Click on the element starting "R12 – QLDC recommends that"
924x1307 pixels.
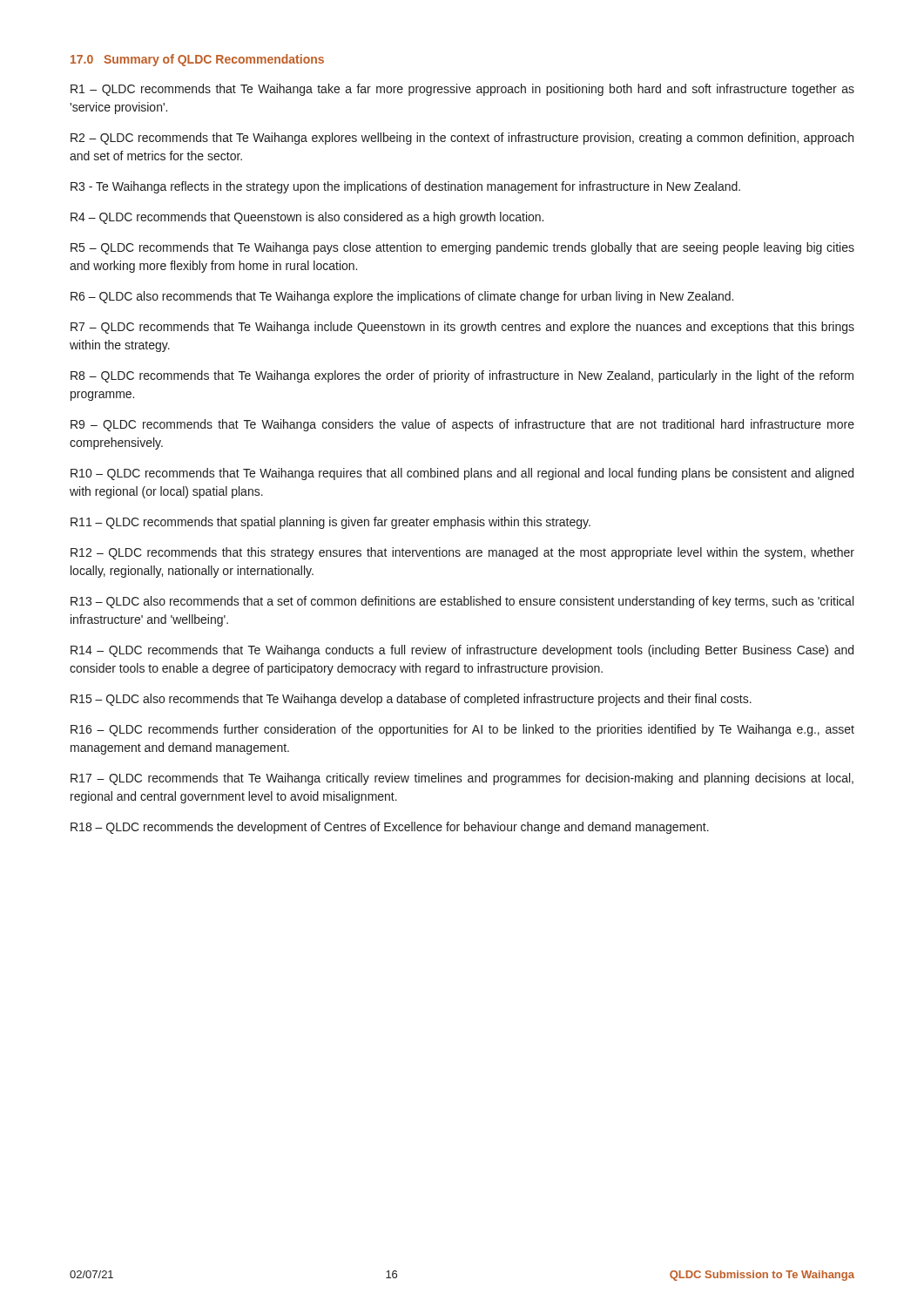[462, 562]
